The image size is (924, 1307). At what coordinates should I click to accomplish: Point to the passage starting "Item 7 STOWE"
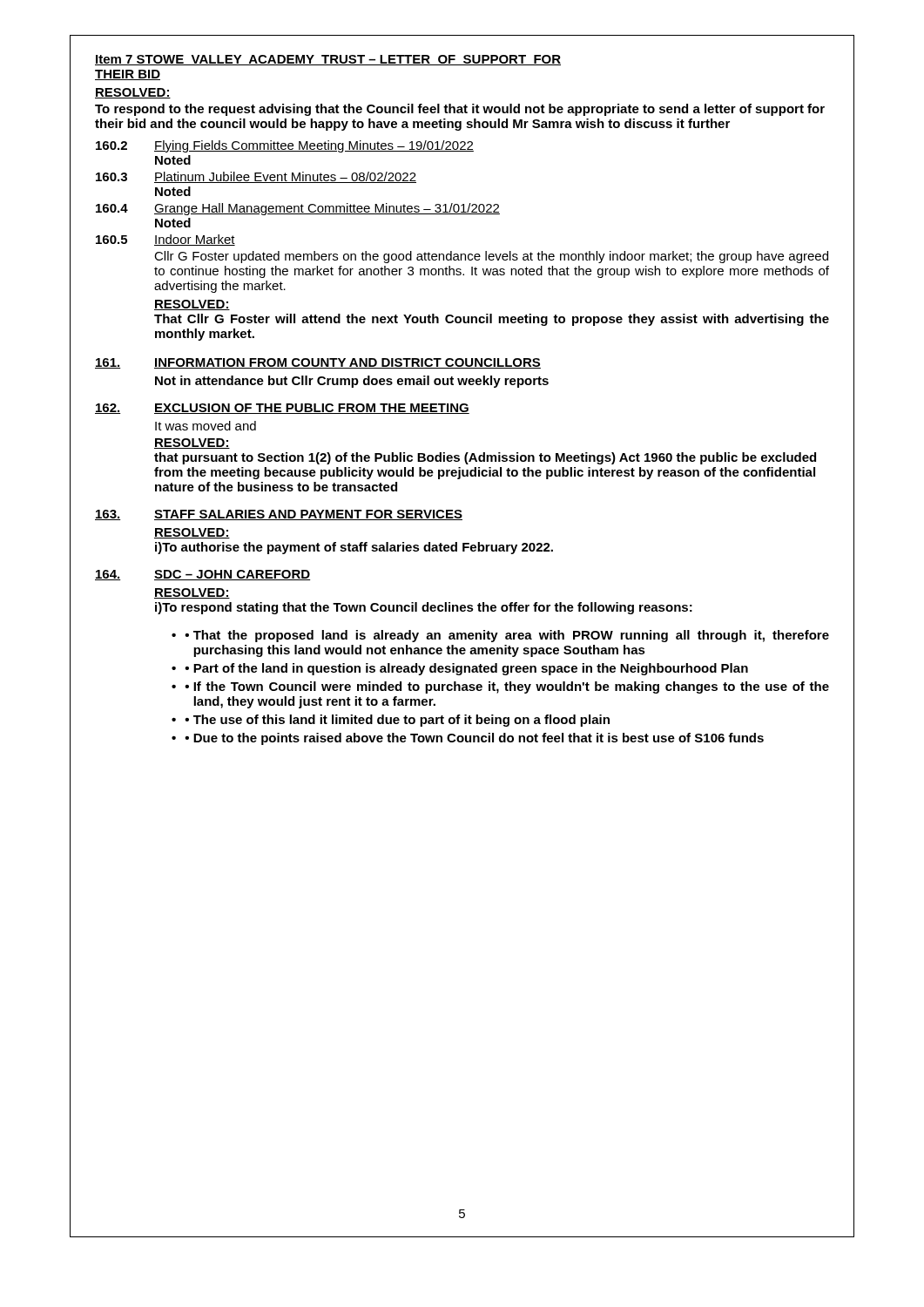tap(328, 60)
